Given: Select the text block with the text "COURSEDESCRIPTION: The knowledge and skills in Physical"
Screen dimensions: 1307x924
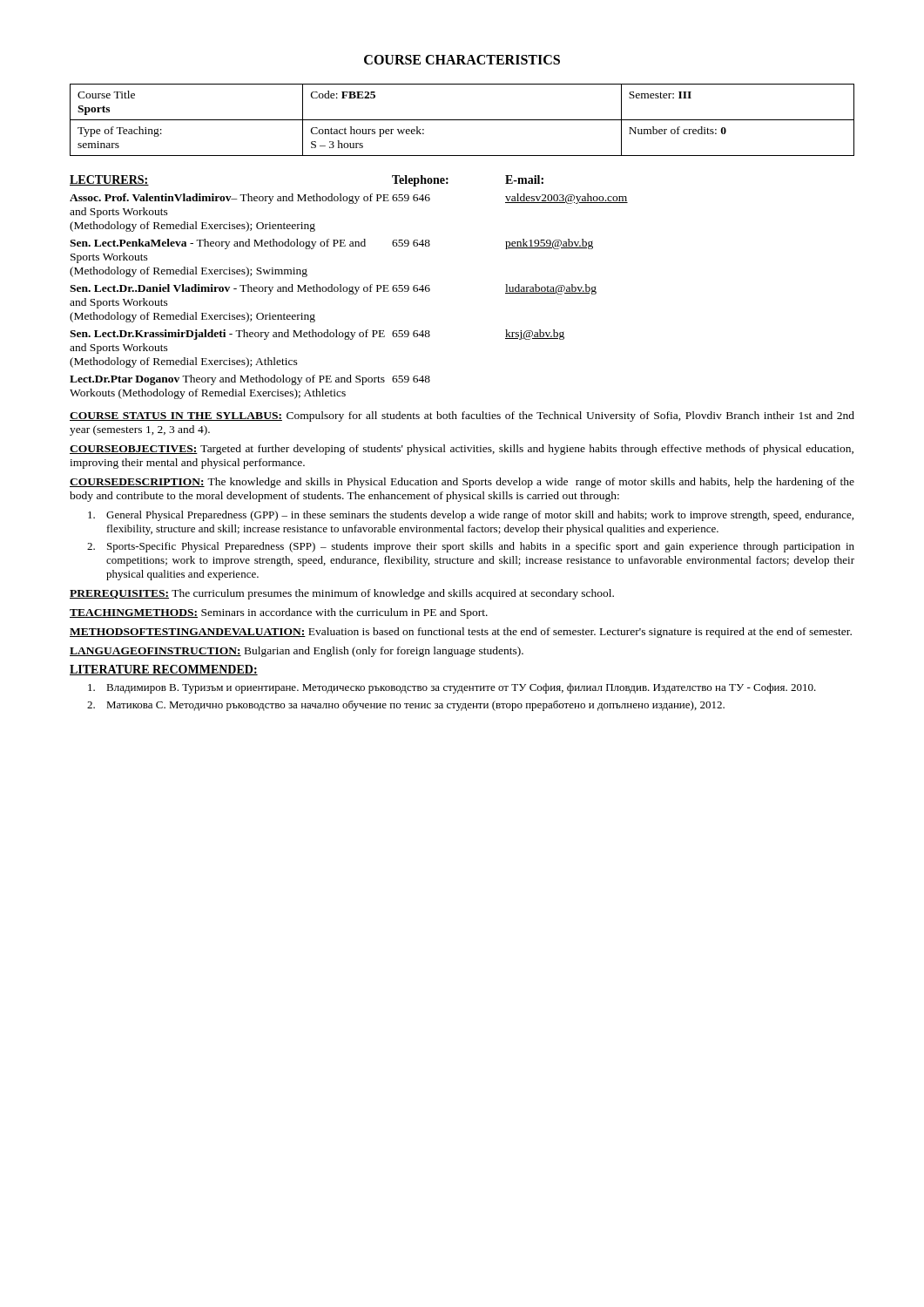Looking at the screenshot, I should coord(462,488).
